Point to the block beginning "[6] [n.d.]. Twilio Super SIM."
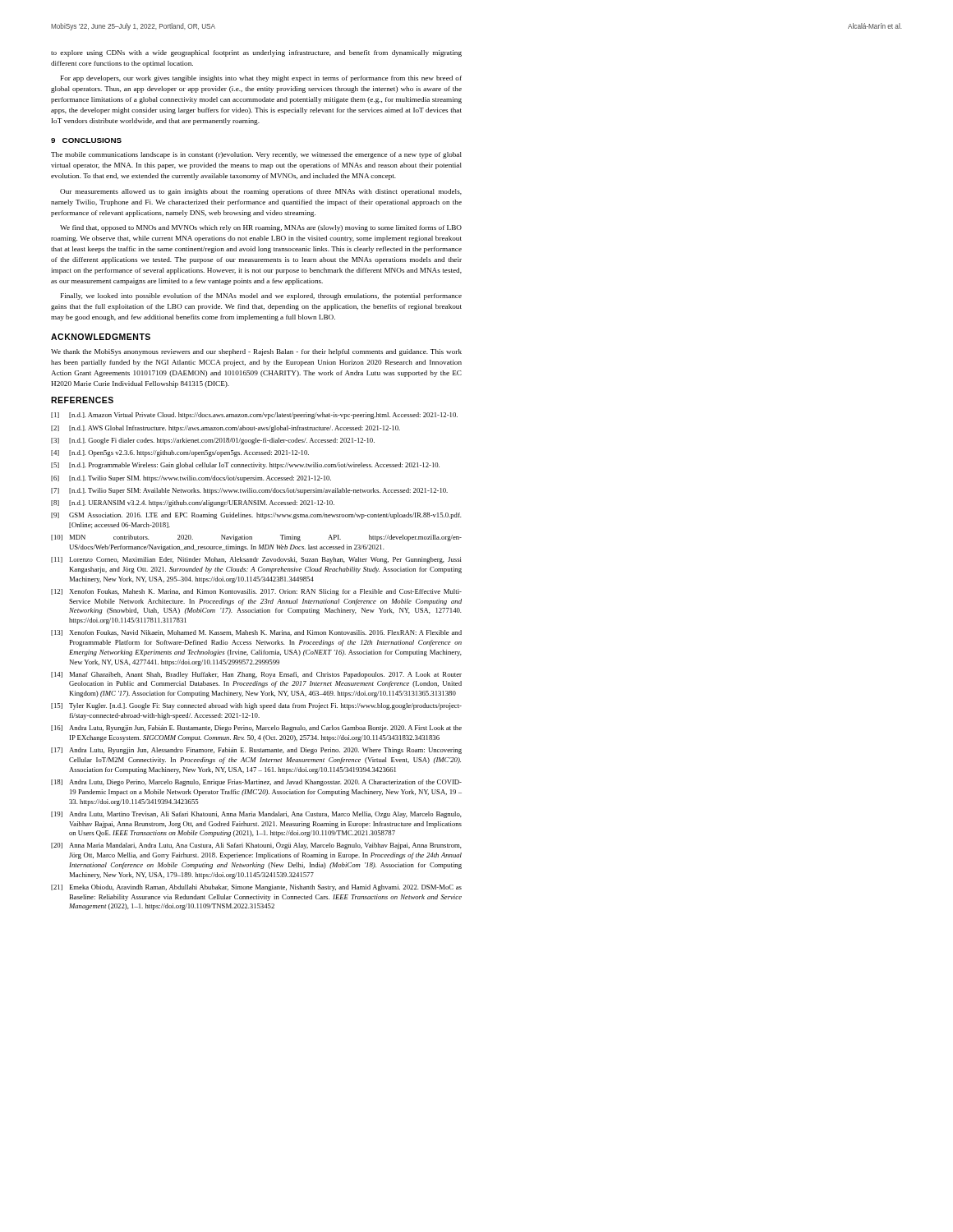Image resolution: width=953 pixels, height=1232 pixels. 256,478
